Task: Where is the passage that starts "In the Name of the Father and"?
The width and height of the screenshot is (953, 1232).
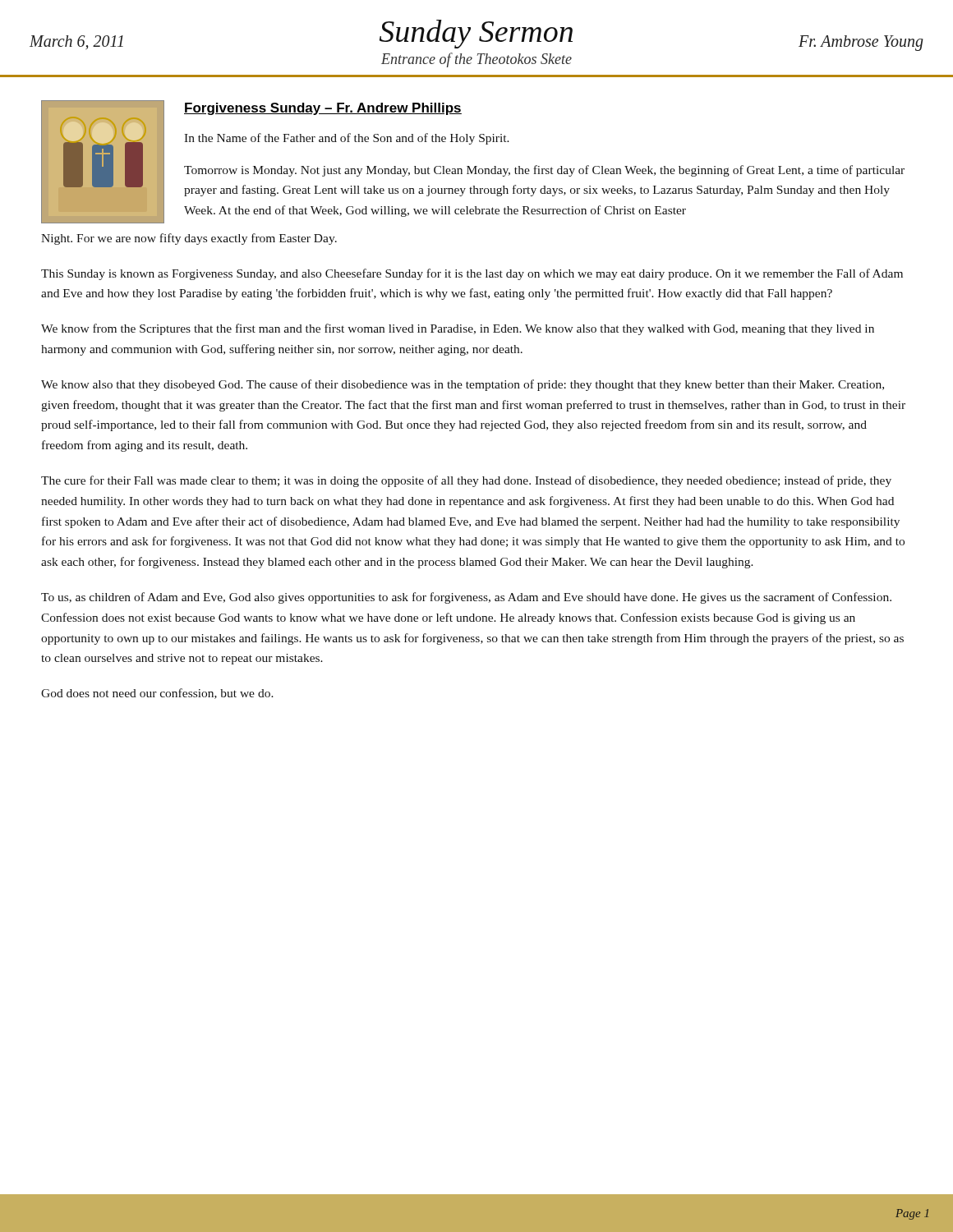Action: 347,137
